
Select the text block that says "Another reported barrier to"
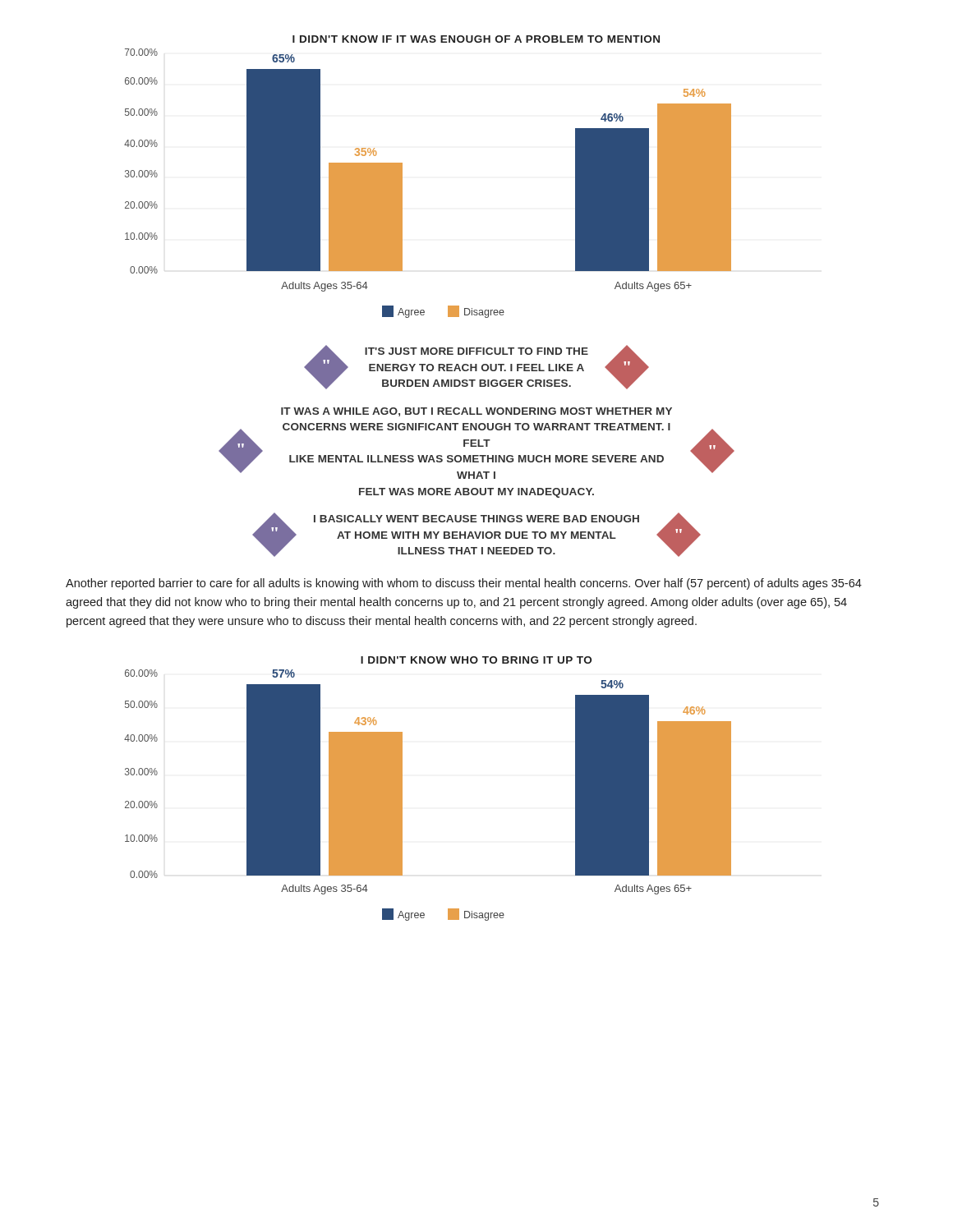464,602
